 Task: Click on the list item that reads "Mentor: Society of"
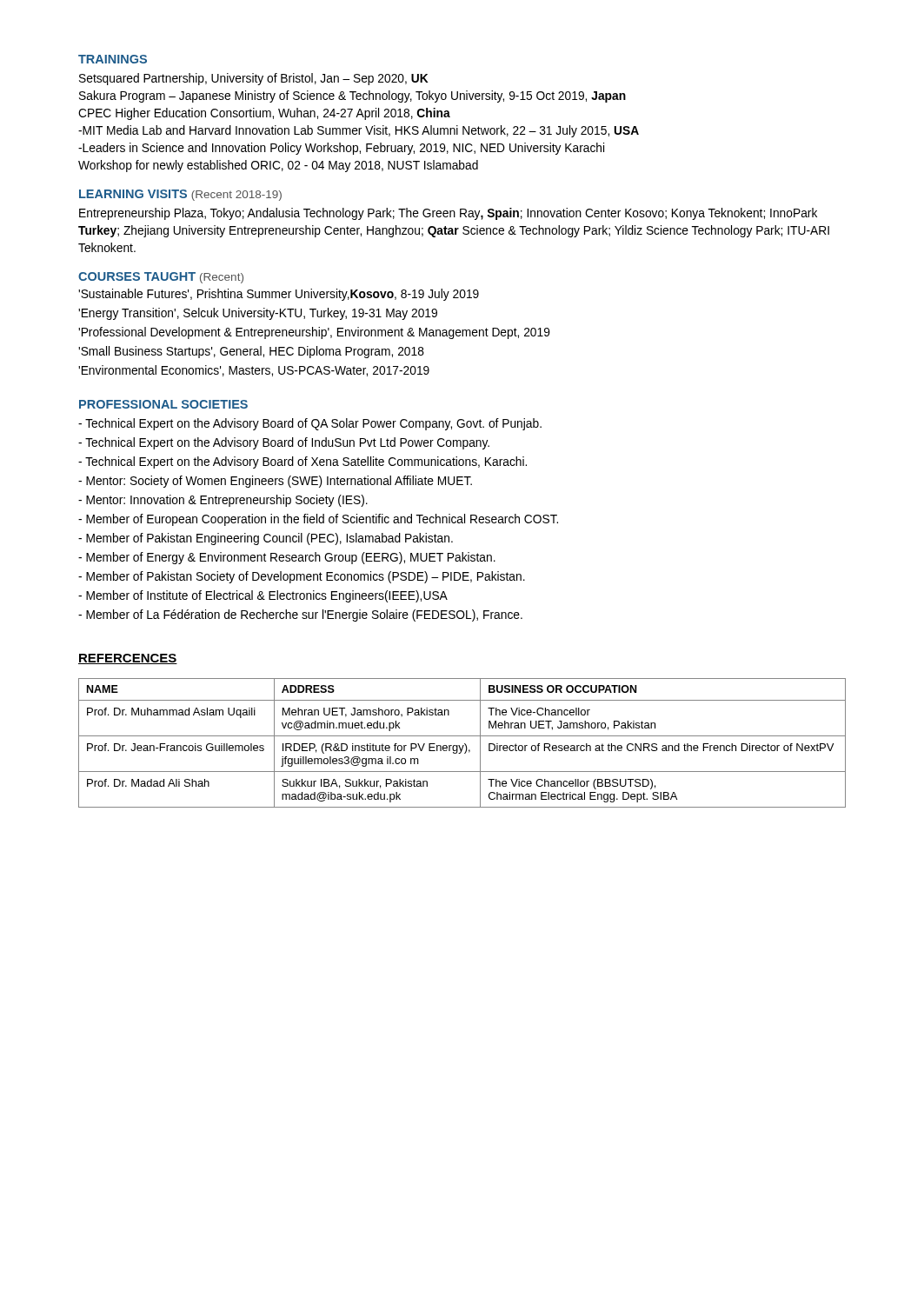click(276, 481)
